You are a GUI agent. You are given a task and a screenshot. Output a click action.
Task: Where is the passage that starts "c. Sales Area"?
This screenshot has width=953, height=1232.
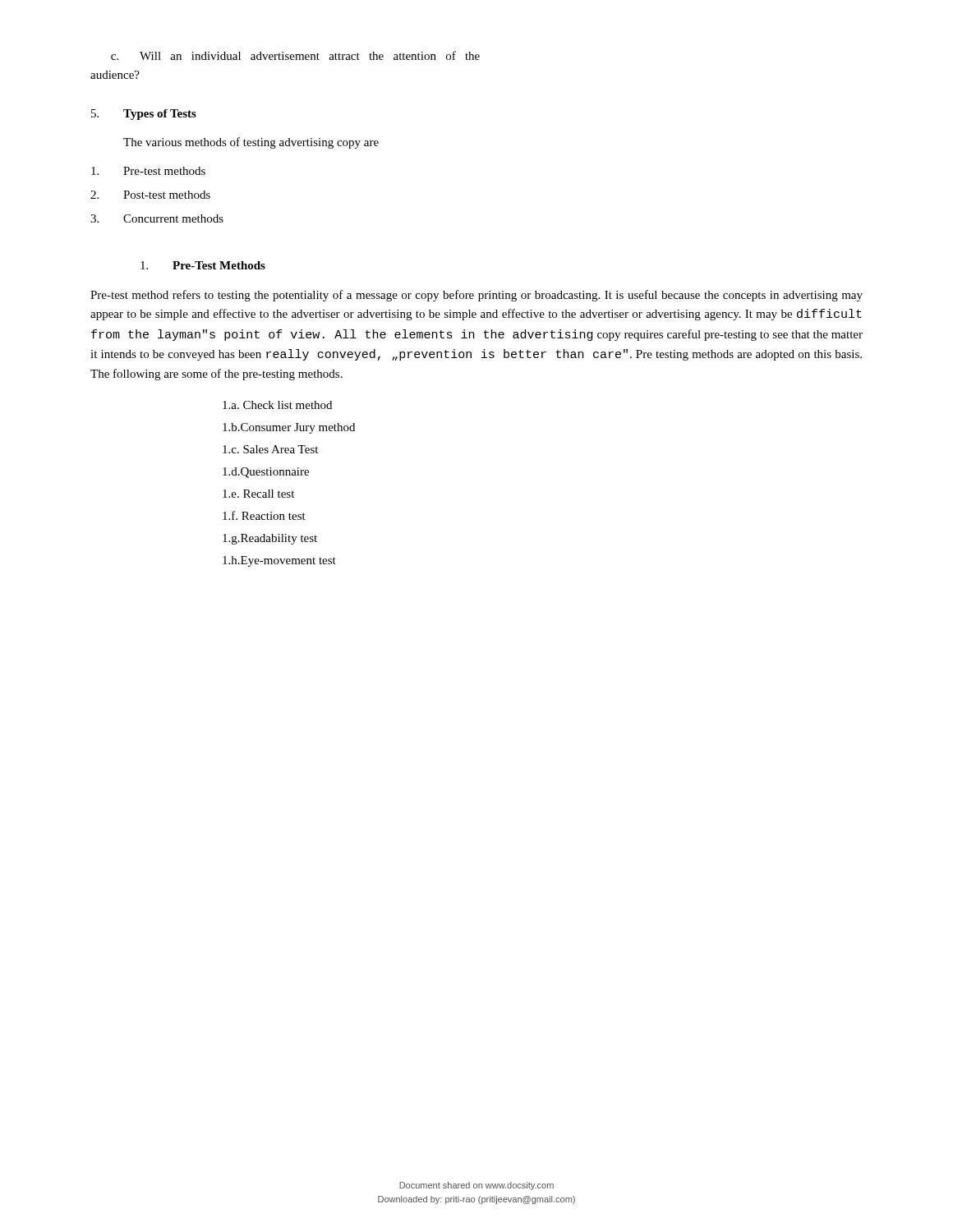(x=270, y=449)
